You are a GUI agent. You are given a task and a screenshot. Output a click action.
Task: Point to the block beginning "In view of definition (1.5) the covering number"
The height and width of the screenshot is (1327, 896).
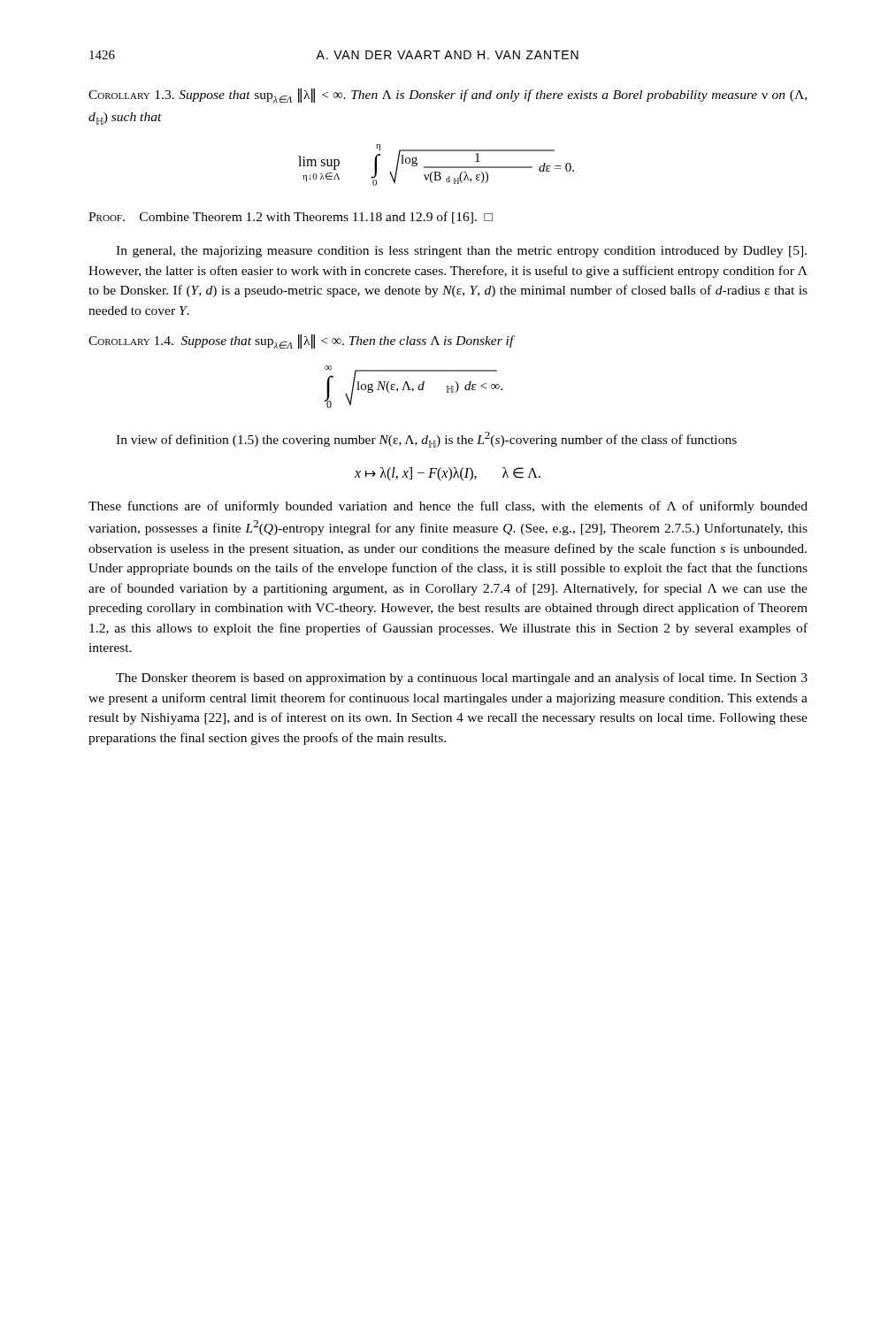(426, 439)
